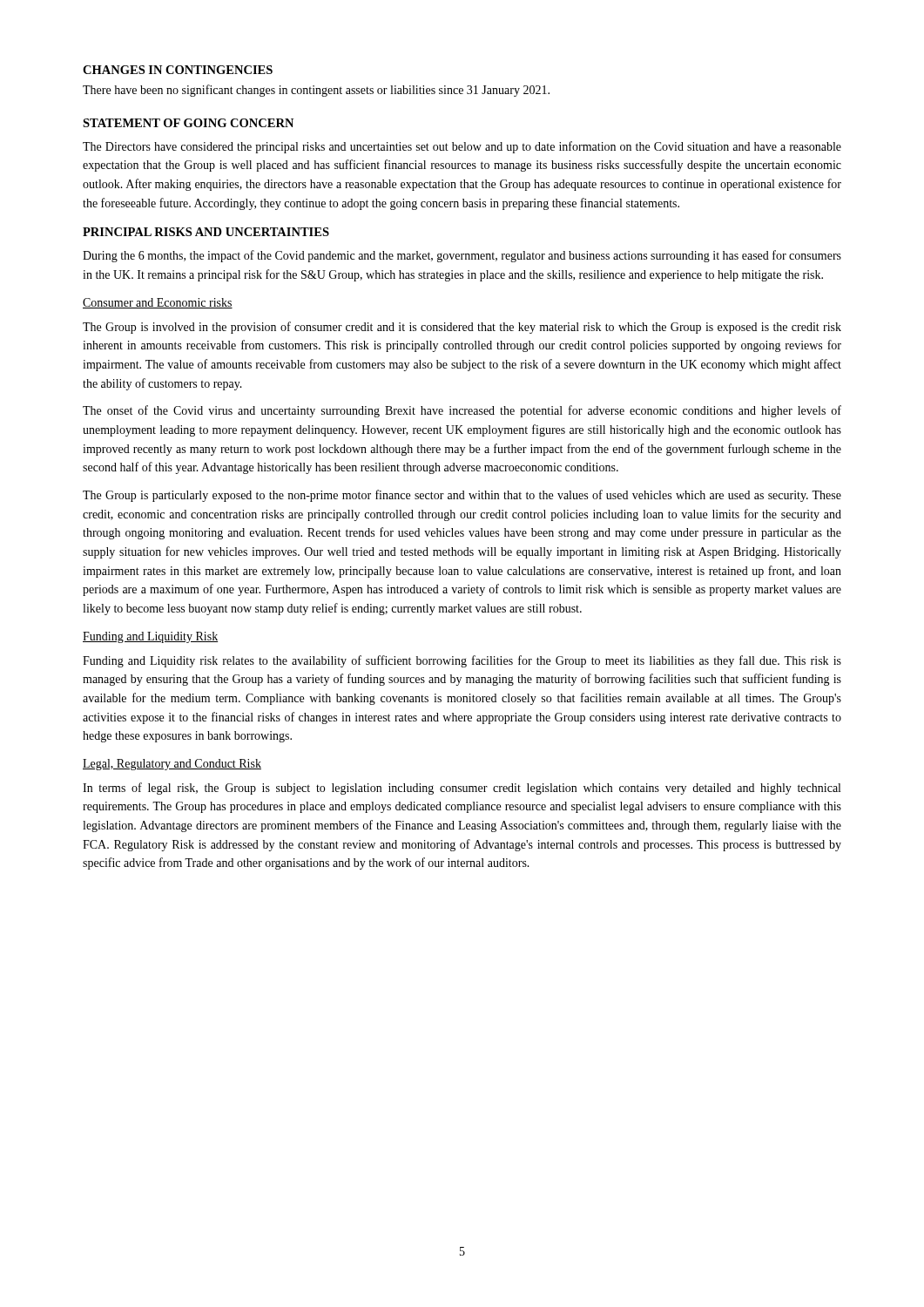Screen dimensions: 1307x924
Task: Select the text block containing "Consumer and Economic"
Action: [x=157, y=303]
